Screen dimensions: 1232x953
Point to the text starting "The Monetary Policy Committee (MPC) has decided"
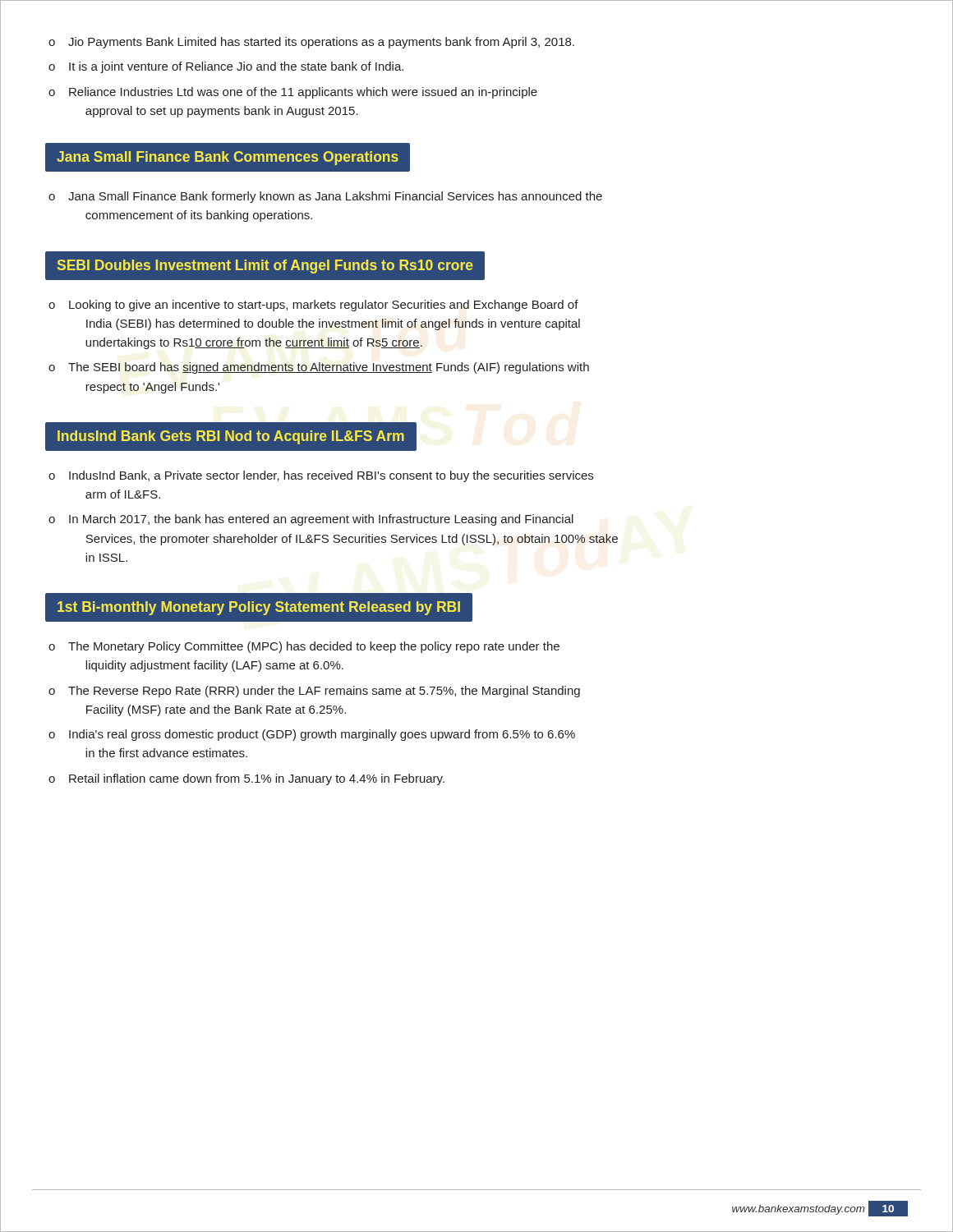[314, 656]
